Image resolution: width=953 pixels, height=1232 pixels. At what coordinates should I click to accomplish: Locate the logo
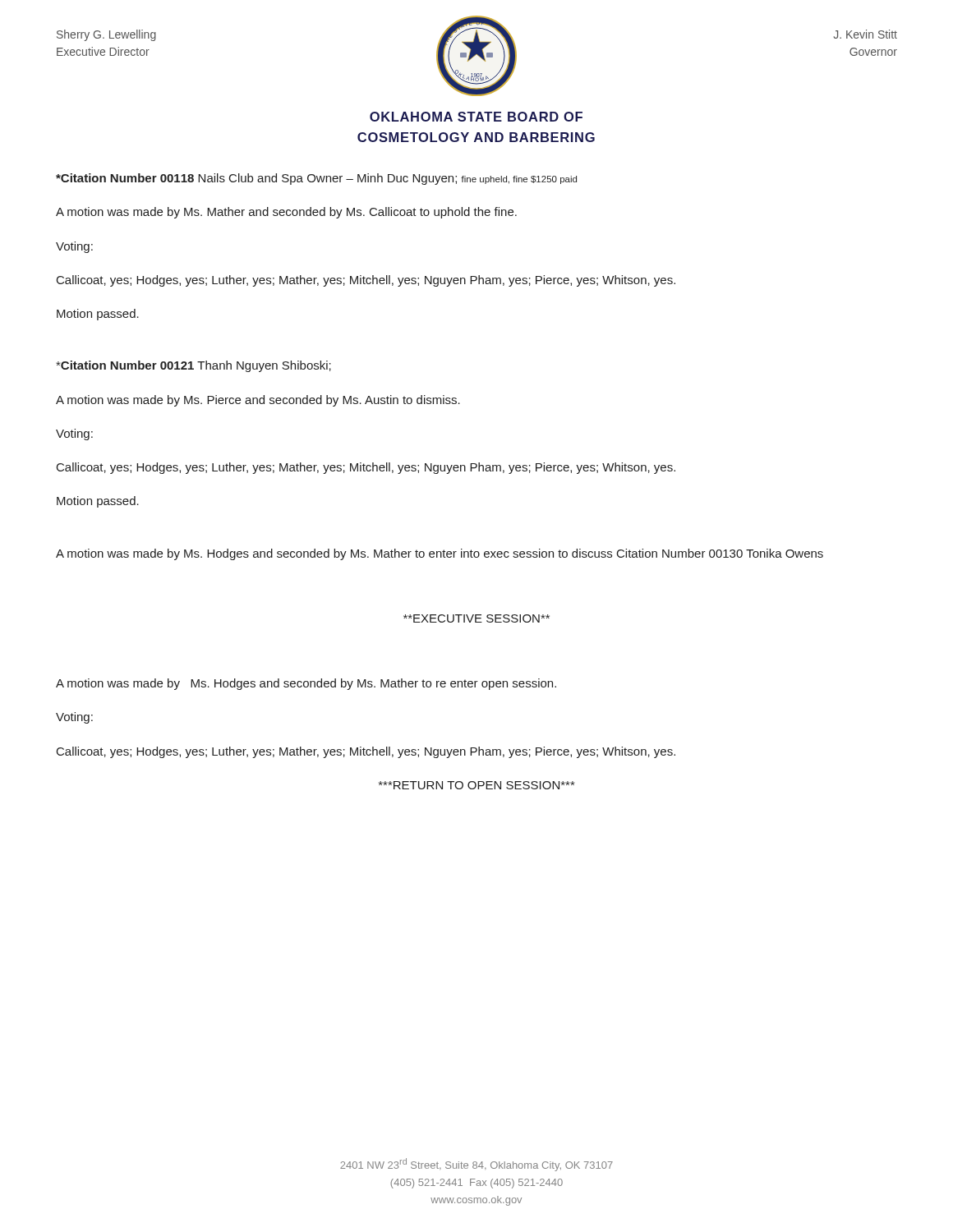(x=476, y=56)
